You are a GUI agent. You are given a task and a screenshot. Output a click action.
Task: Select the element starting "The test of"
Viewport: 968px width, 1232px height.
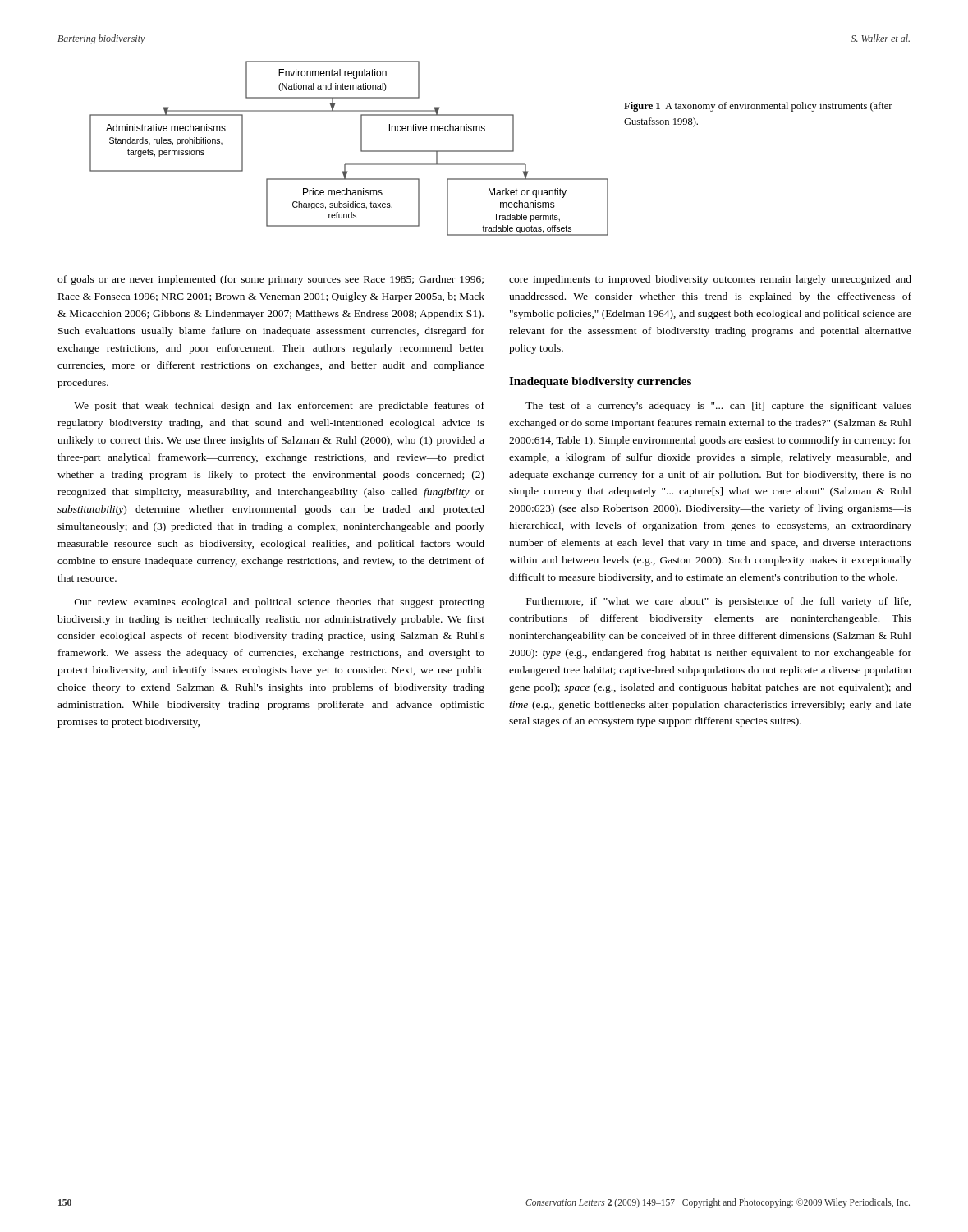[710, 491]
